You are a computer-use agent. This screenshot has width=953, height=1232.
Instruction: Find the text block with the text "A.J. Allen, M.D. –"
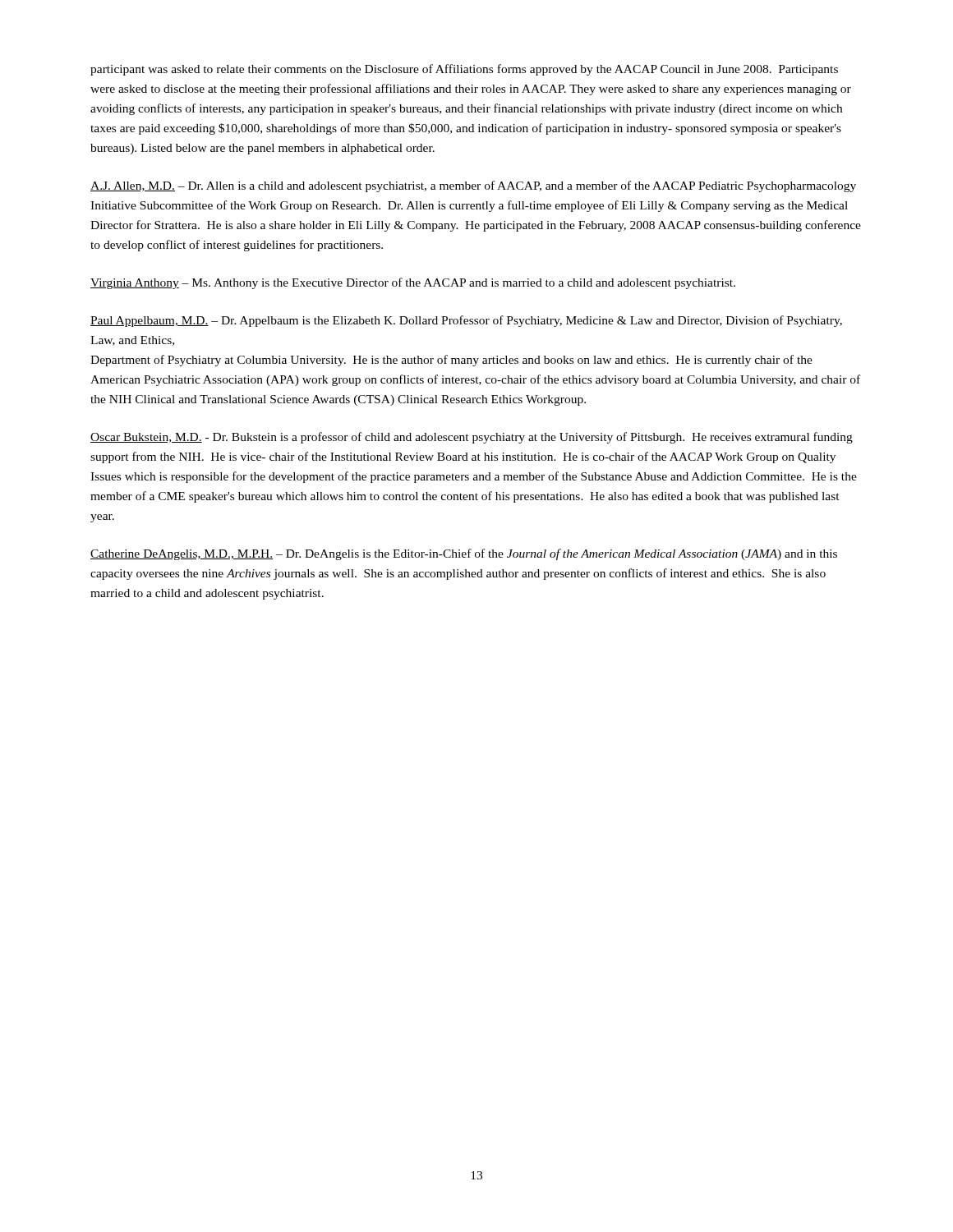click(476, 215)
